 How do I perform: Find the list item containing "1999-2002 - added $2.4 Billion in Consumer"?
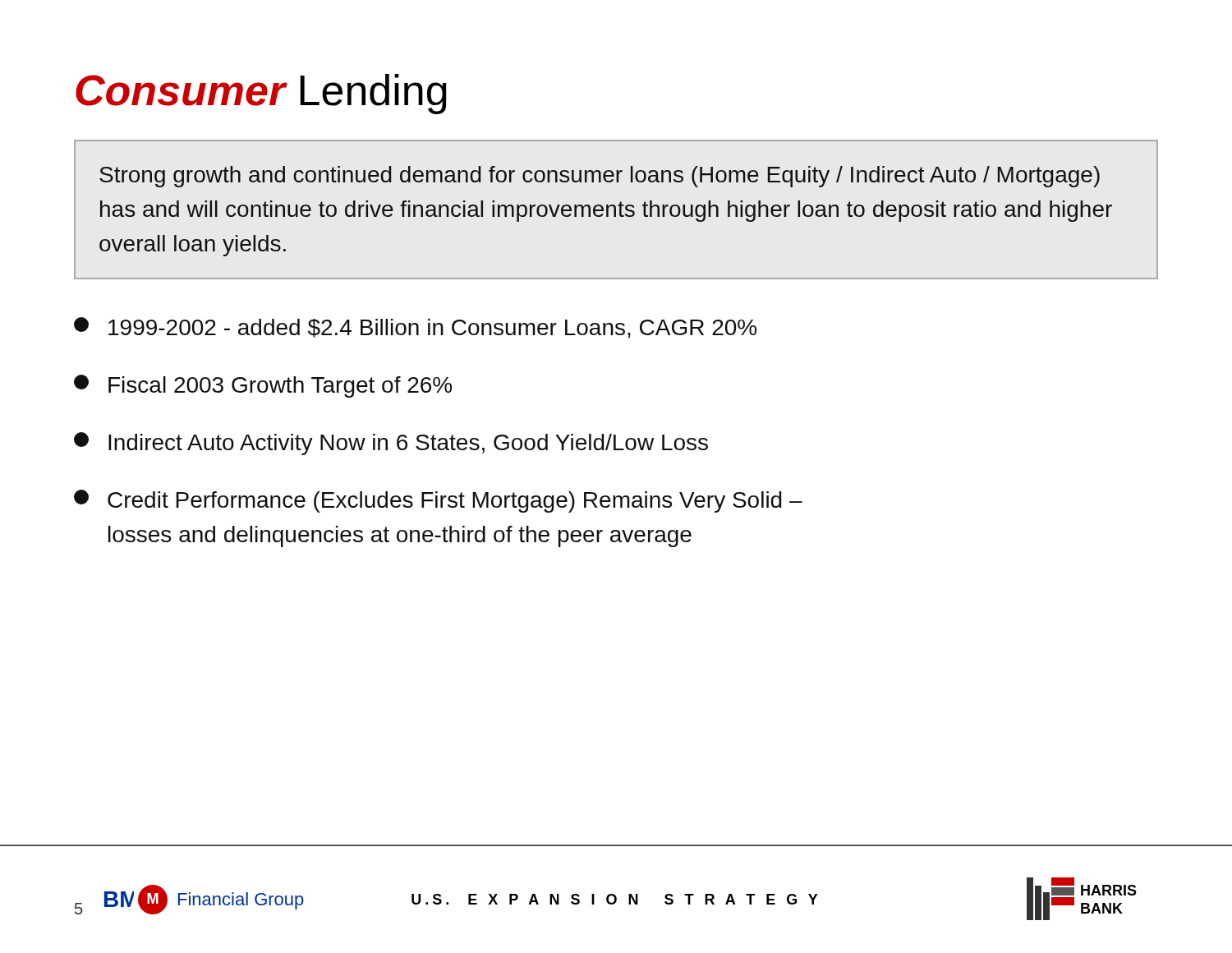click(x=616, y=328)
